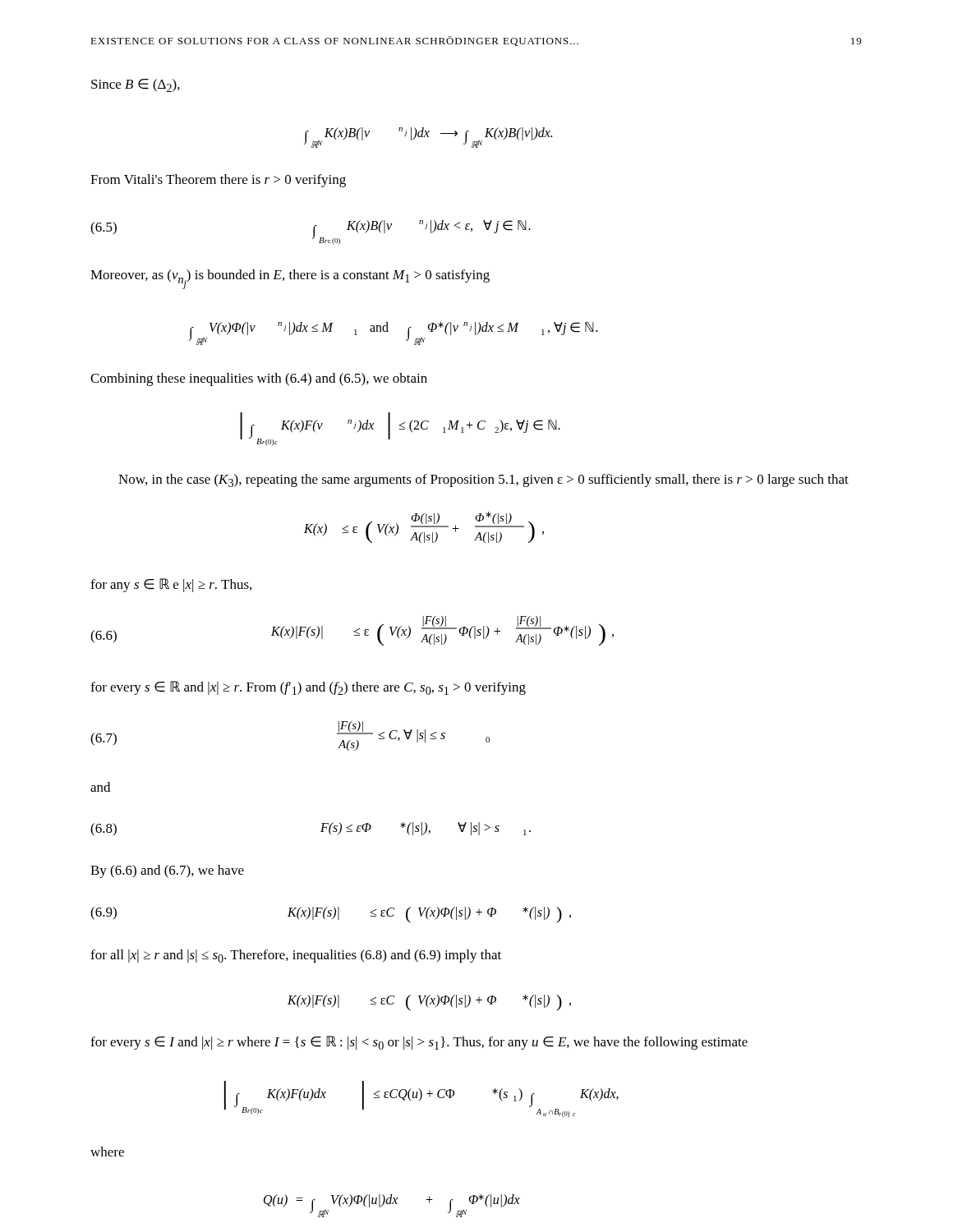Find the text block starting "Moreover, as (vnj) is bounded in E, there"

290,278
